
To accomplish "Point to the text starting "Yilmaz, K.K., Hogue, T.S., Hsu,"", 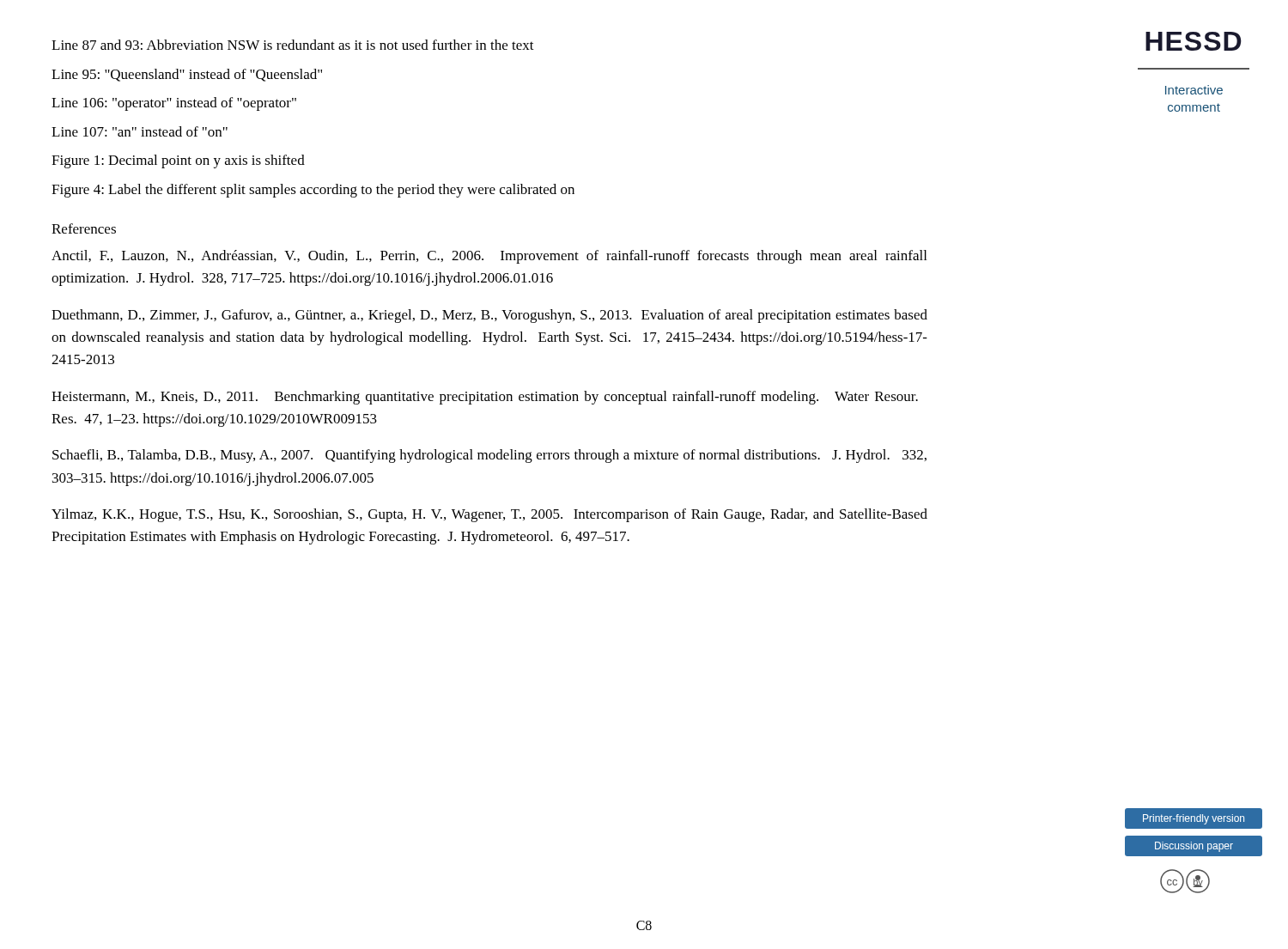I will coord(489,525).
